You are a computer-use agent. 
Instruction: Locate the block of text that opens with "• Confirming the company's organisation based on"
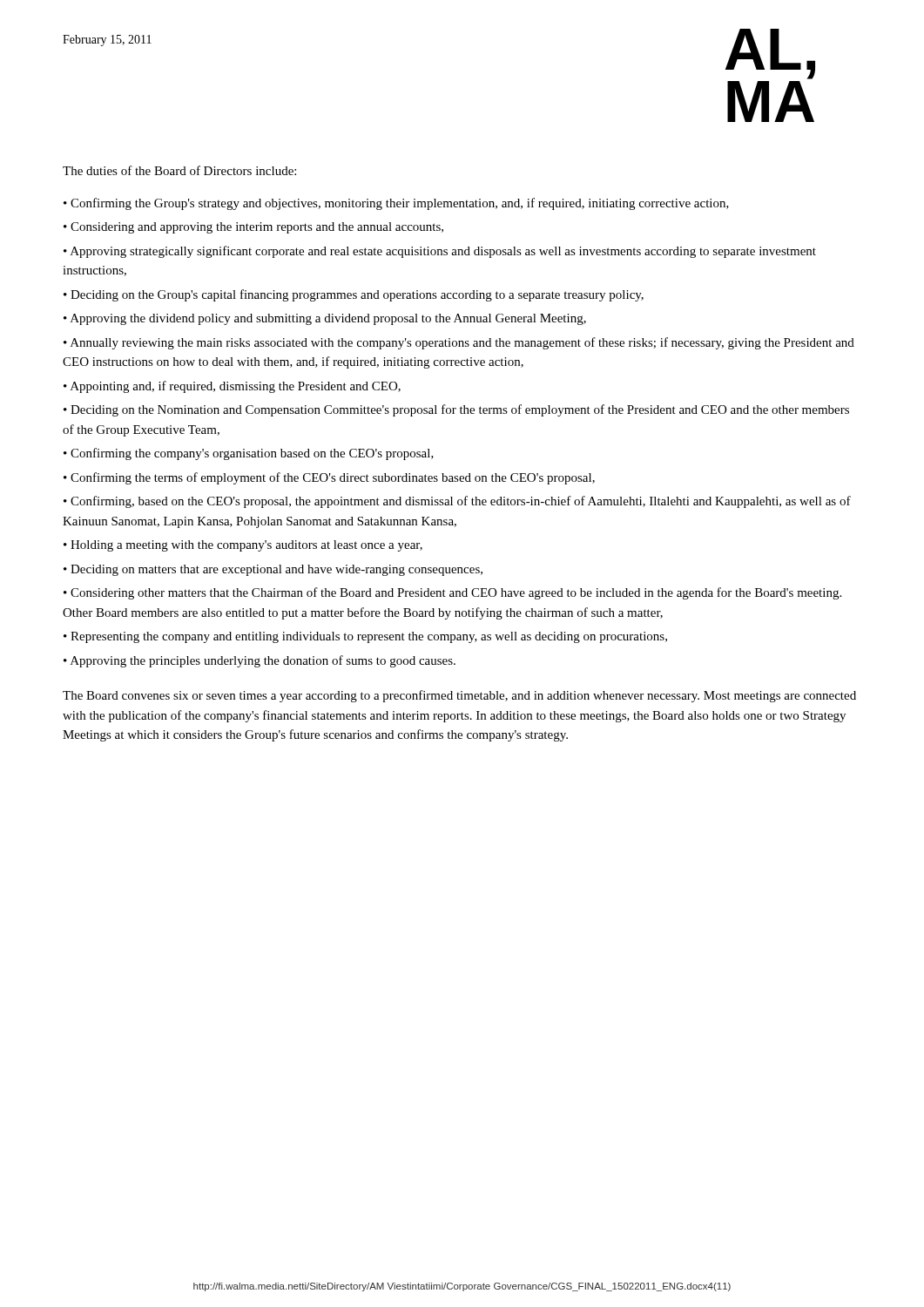pos(248,453)
